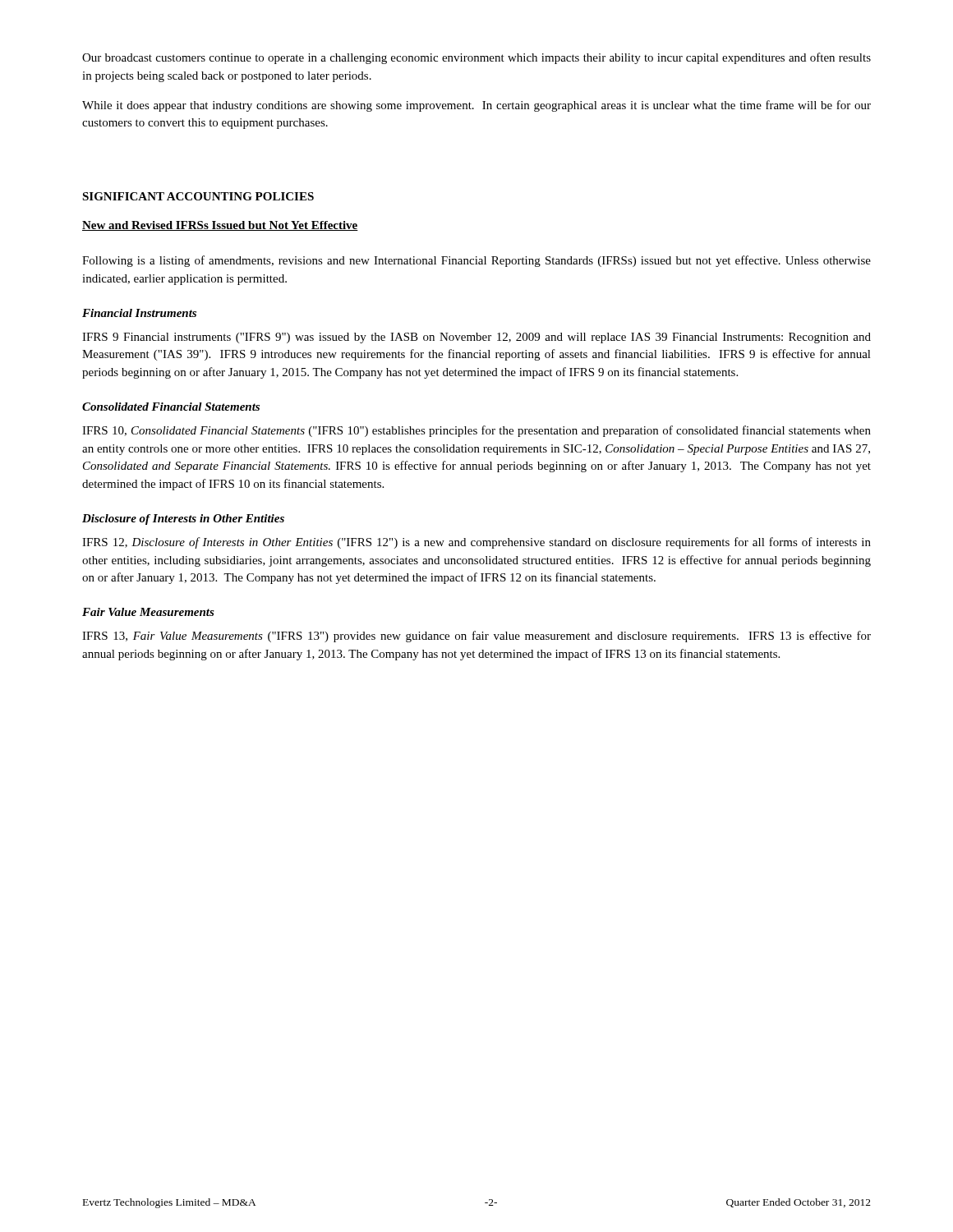
Task: Select the text starting "New and Revised IFRSs Issued but Not Yet"
Action: (220, 225)
